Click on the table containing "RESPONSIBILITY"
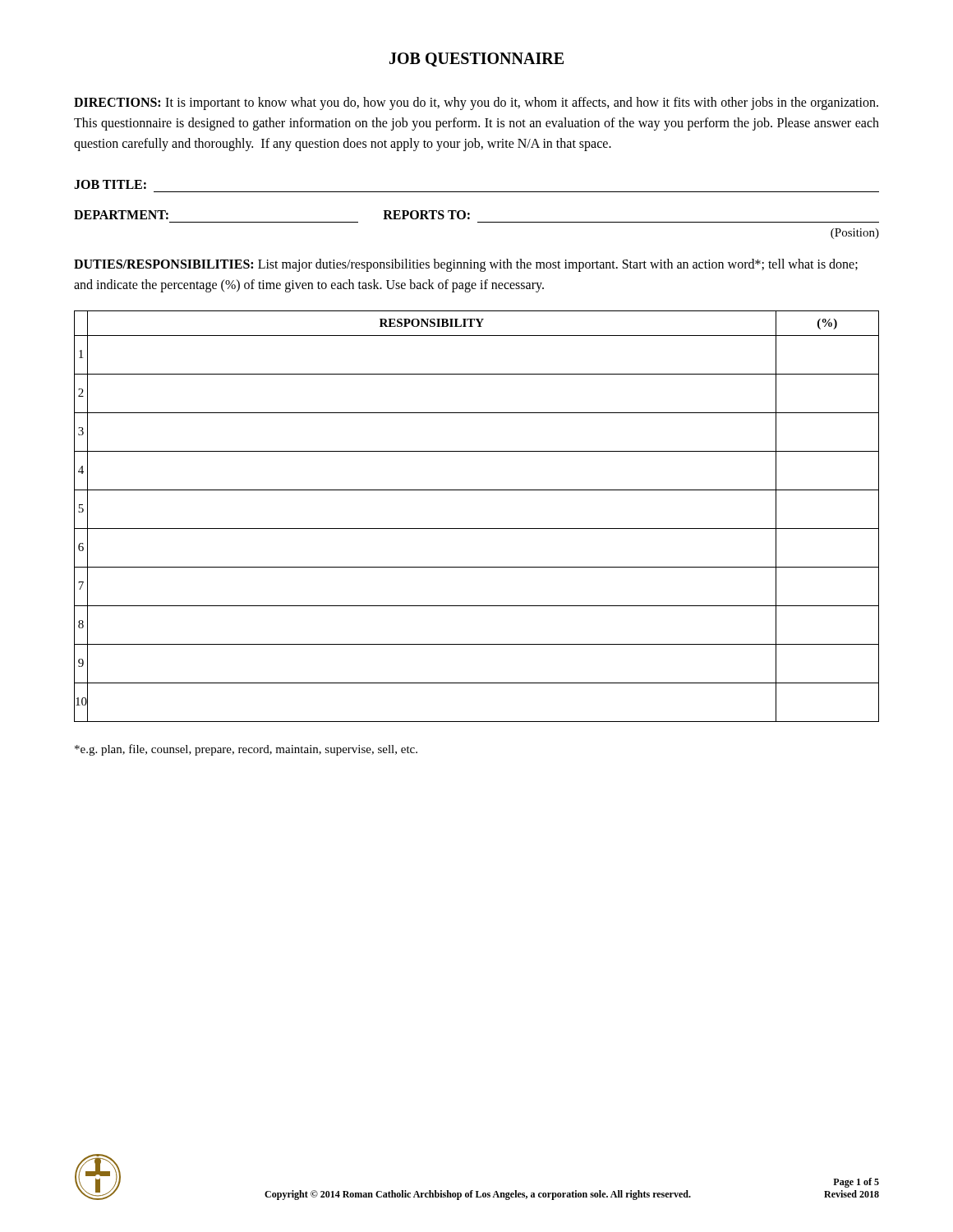This screenshot has width=953, height=1232. pos(476,516)
